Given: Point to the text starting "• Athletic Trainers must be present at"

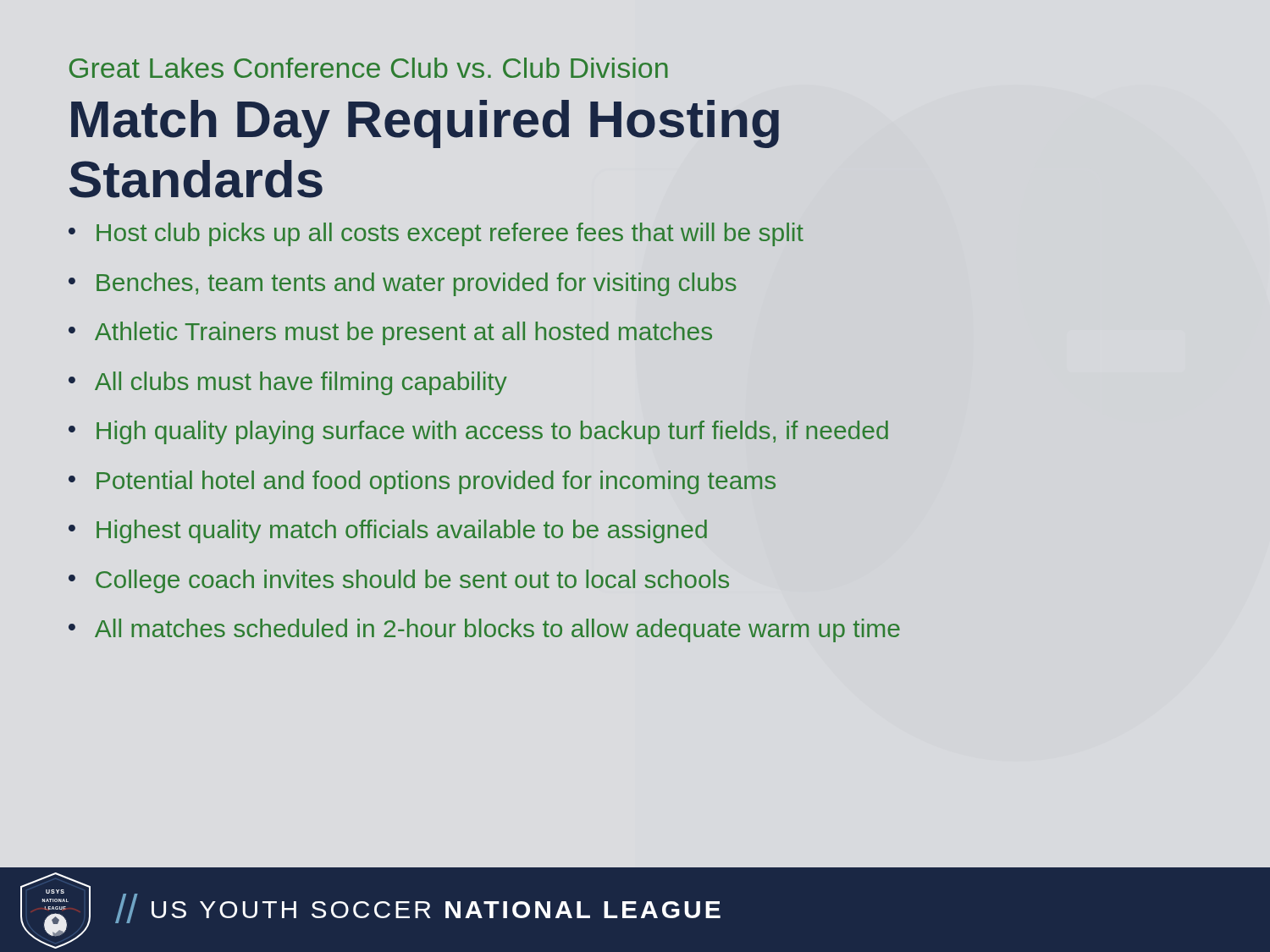Looking at the screenshot, I should click(x=390, y=332).
